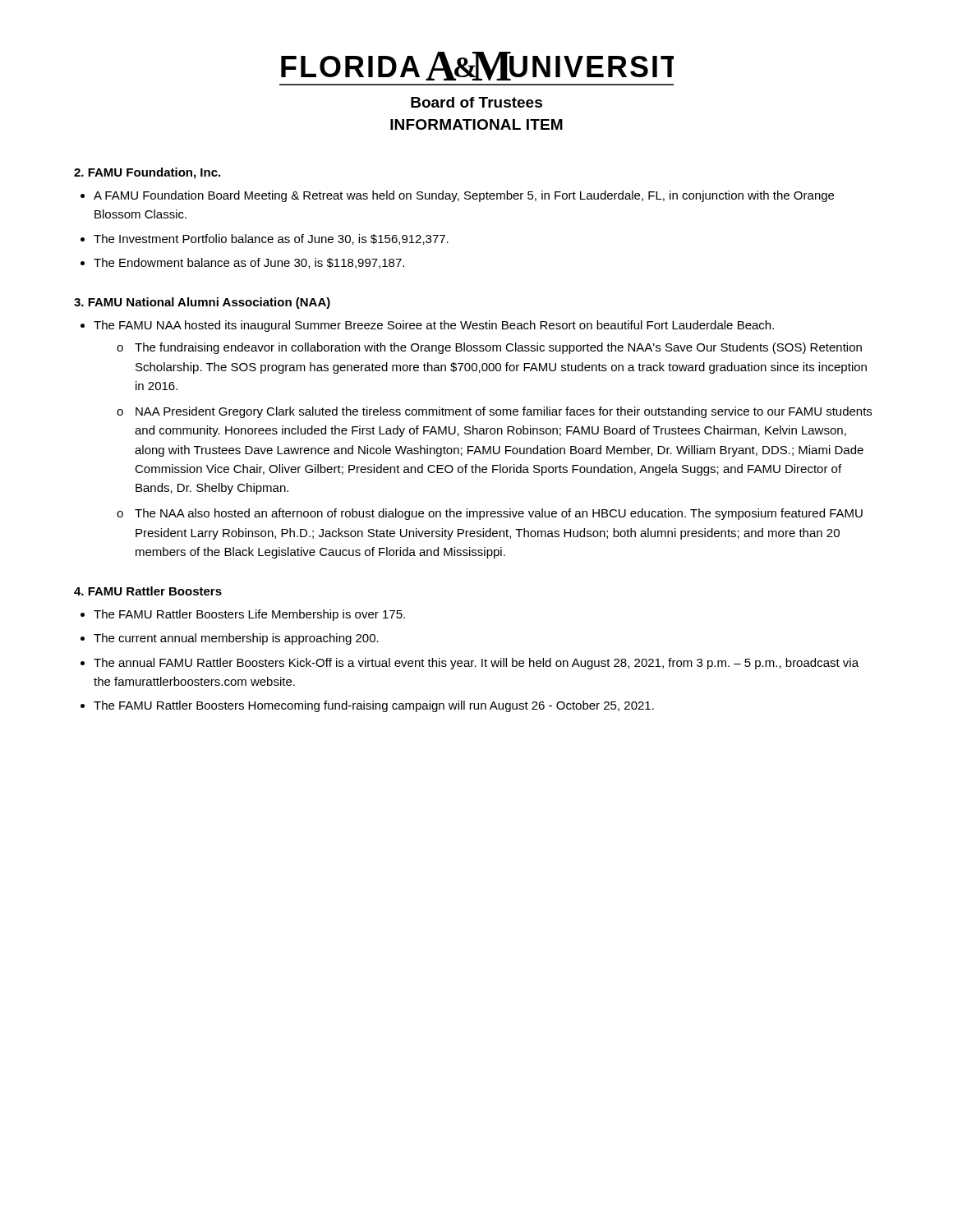
Task: Find the element starting "NAA President Gregory Clark saluted"
Action: point(504,449)
